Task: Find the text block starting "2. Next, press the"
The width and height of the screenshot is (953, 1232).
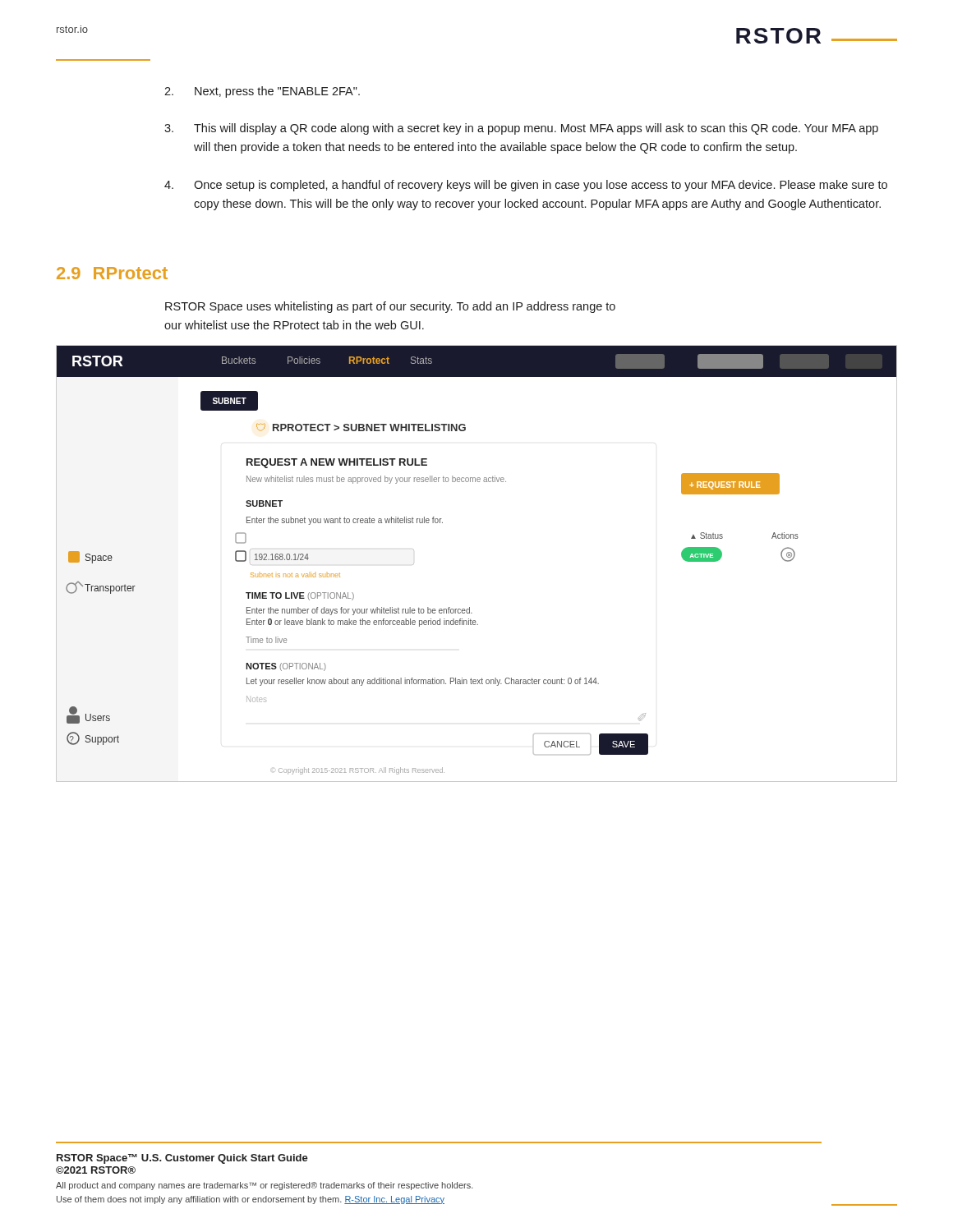Action: [x=262, y=92]
